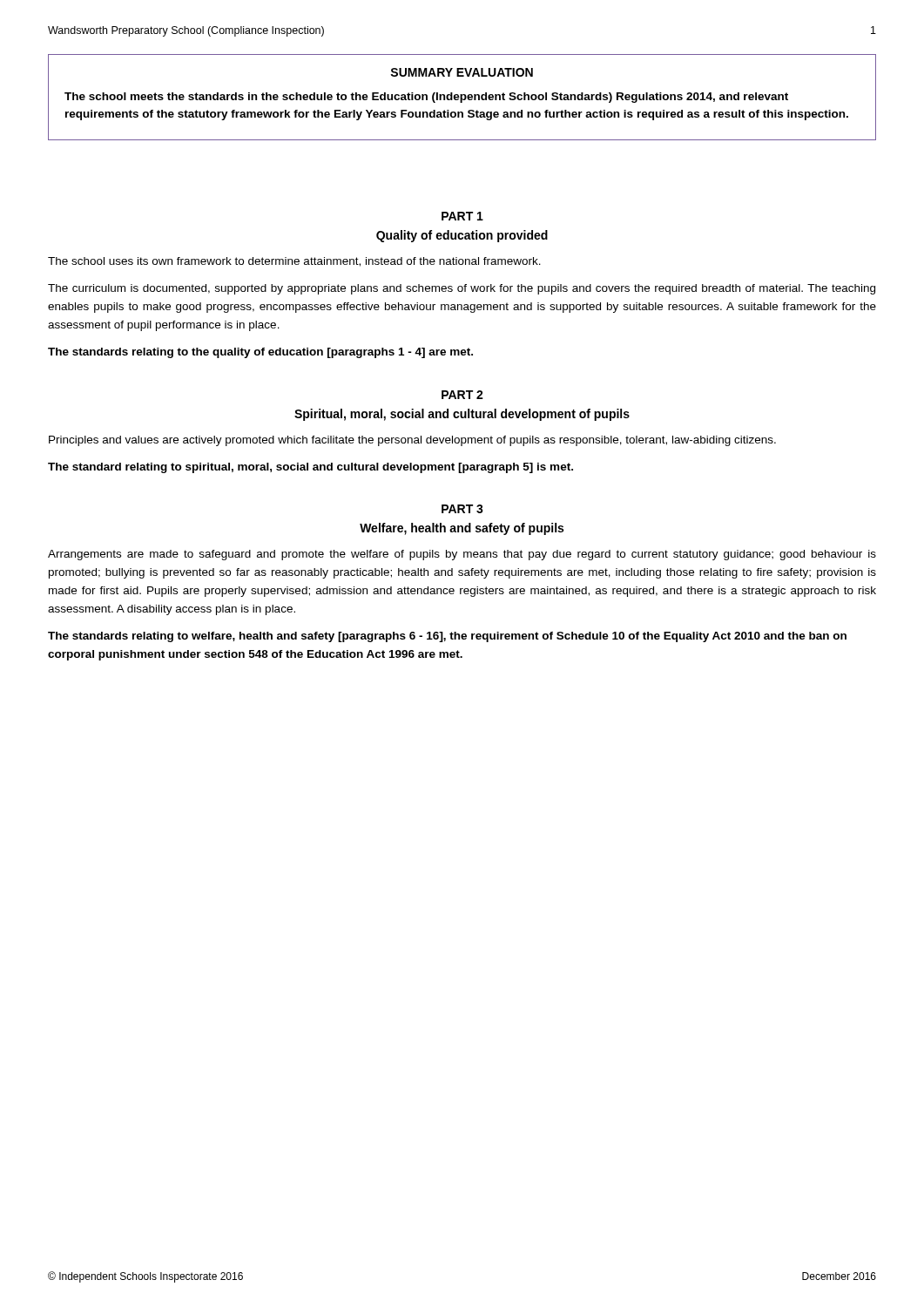Select the passage starting "SUMMARY EVALUATION"
924x1307 pixels.
click(x=462, y=72)
